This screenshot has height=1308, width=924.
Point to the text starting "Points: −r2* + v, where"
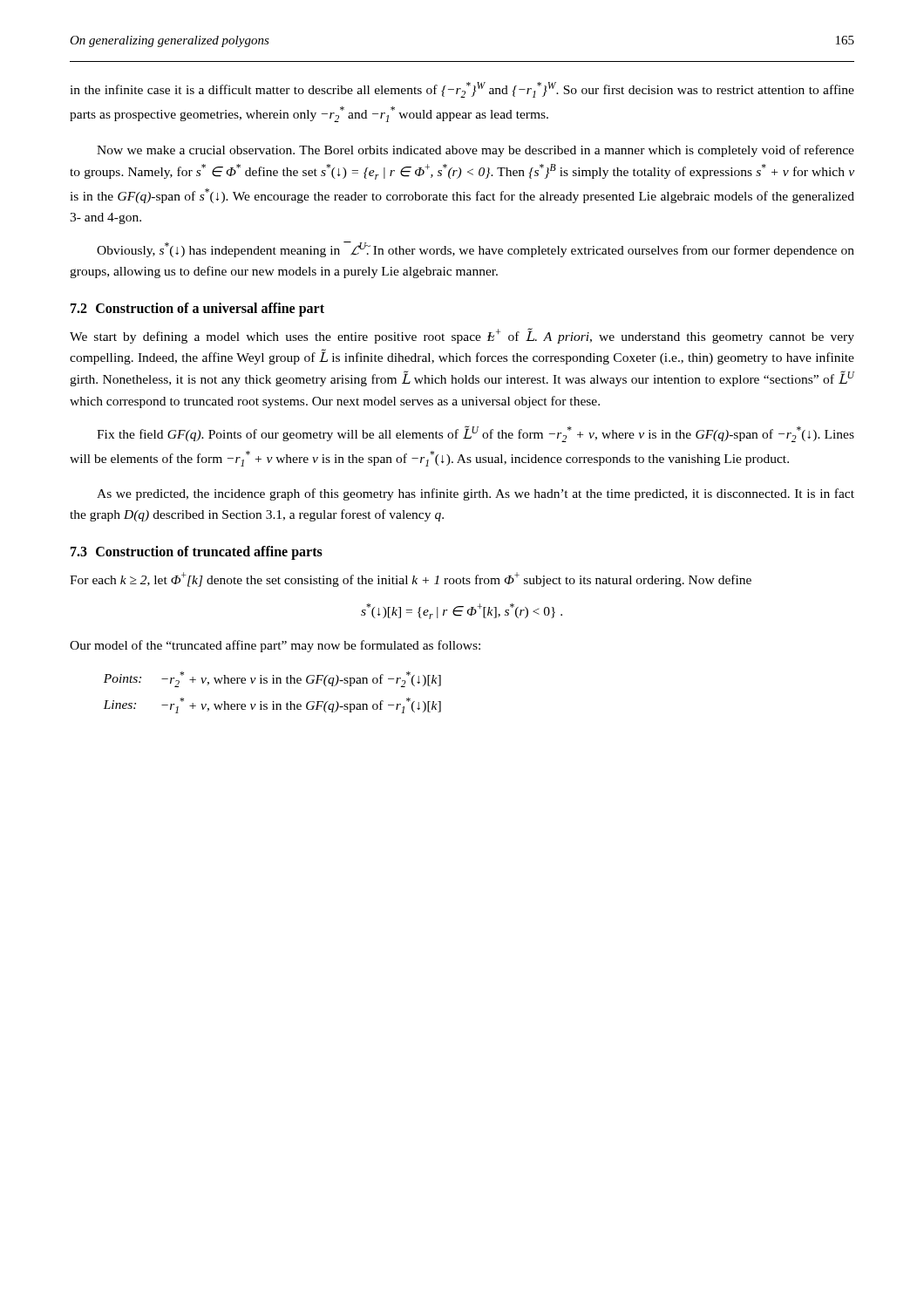[272, 679]
